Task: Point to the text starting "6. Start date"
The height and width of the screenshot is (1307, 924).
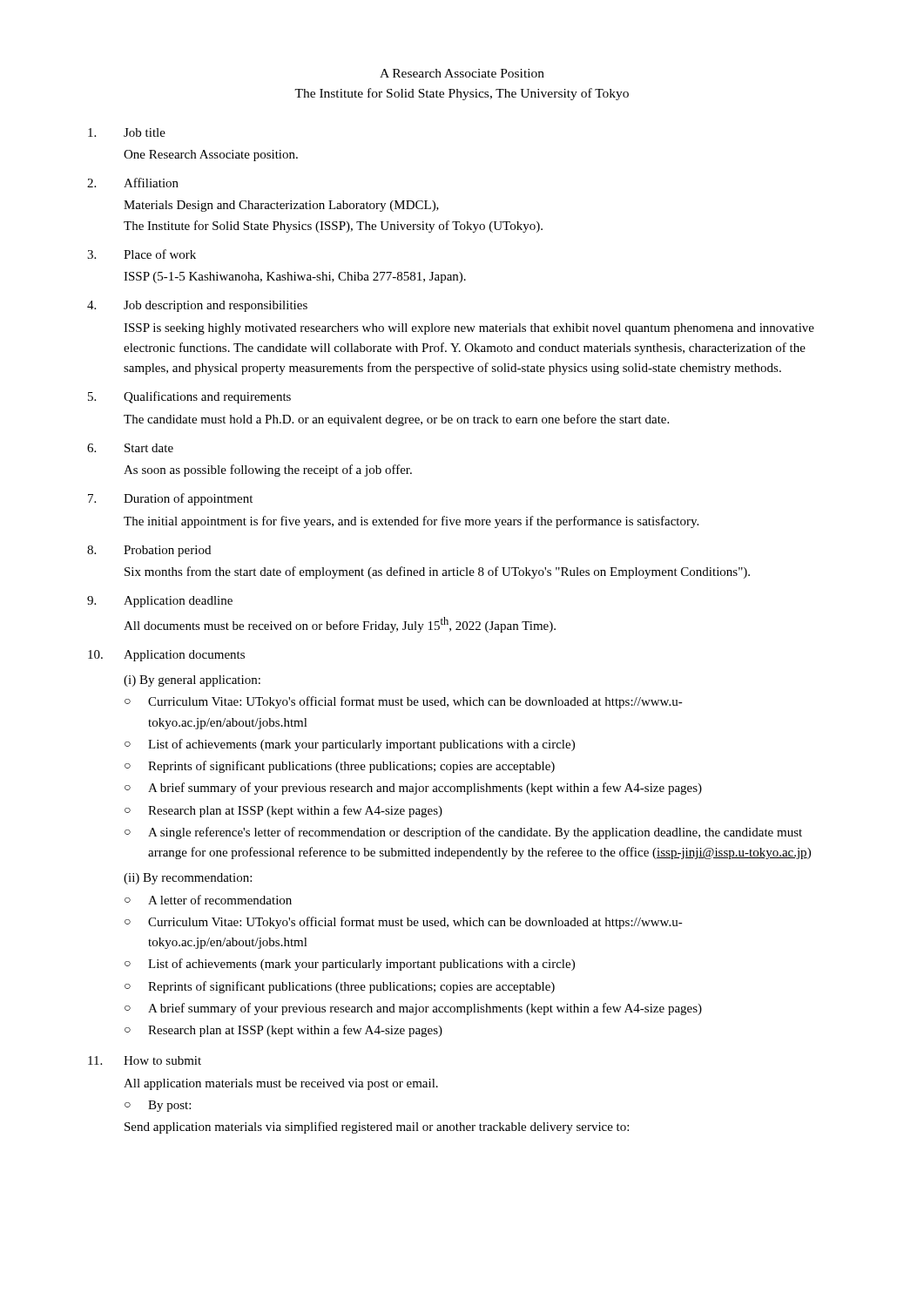Action: coord(130,448)
